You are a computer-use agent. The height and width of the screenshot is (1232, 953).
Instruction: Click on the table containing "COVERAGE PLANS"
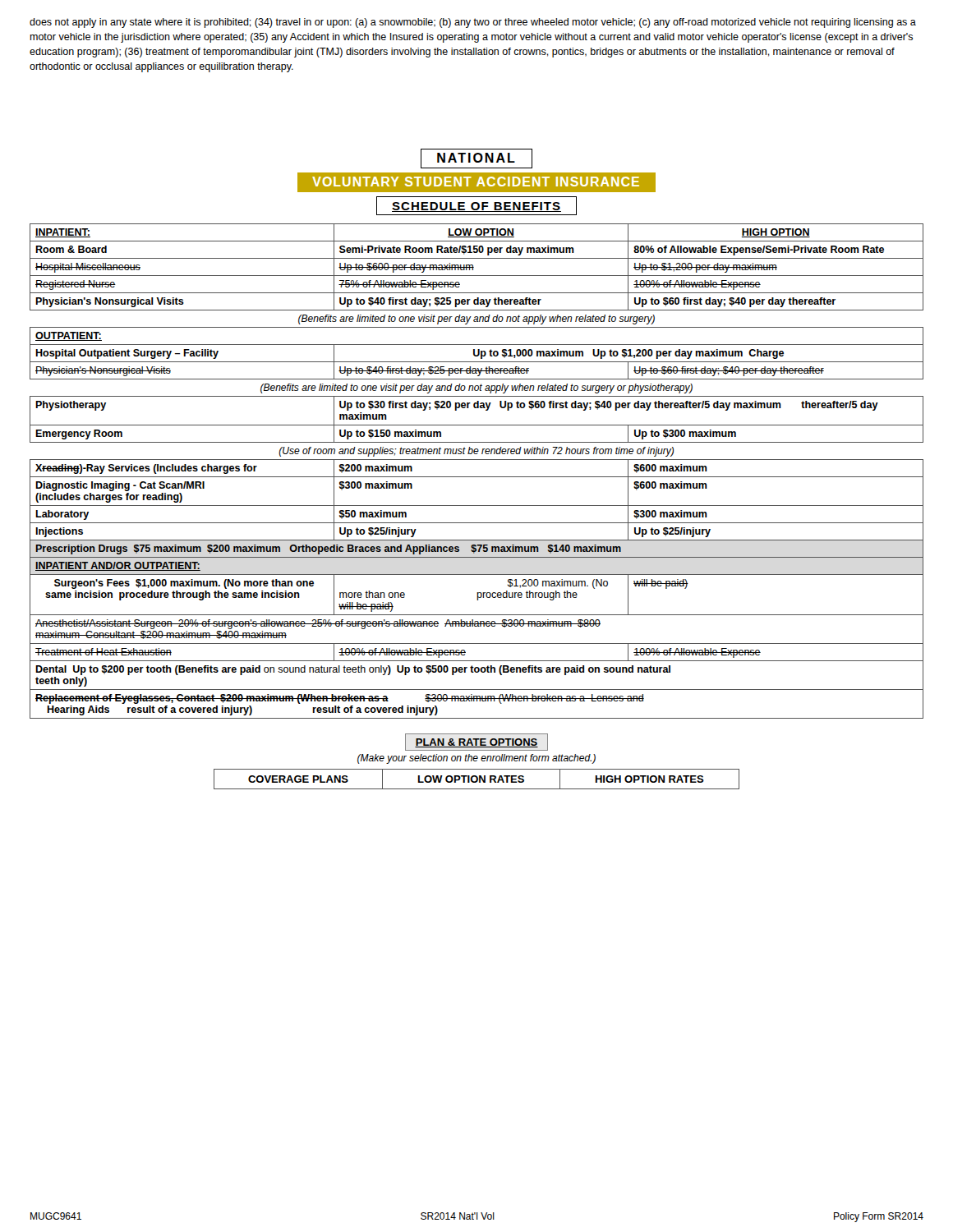(x=476, y=779)
